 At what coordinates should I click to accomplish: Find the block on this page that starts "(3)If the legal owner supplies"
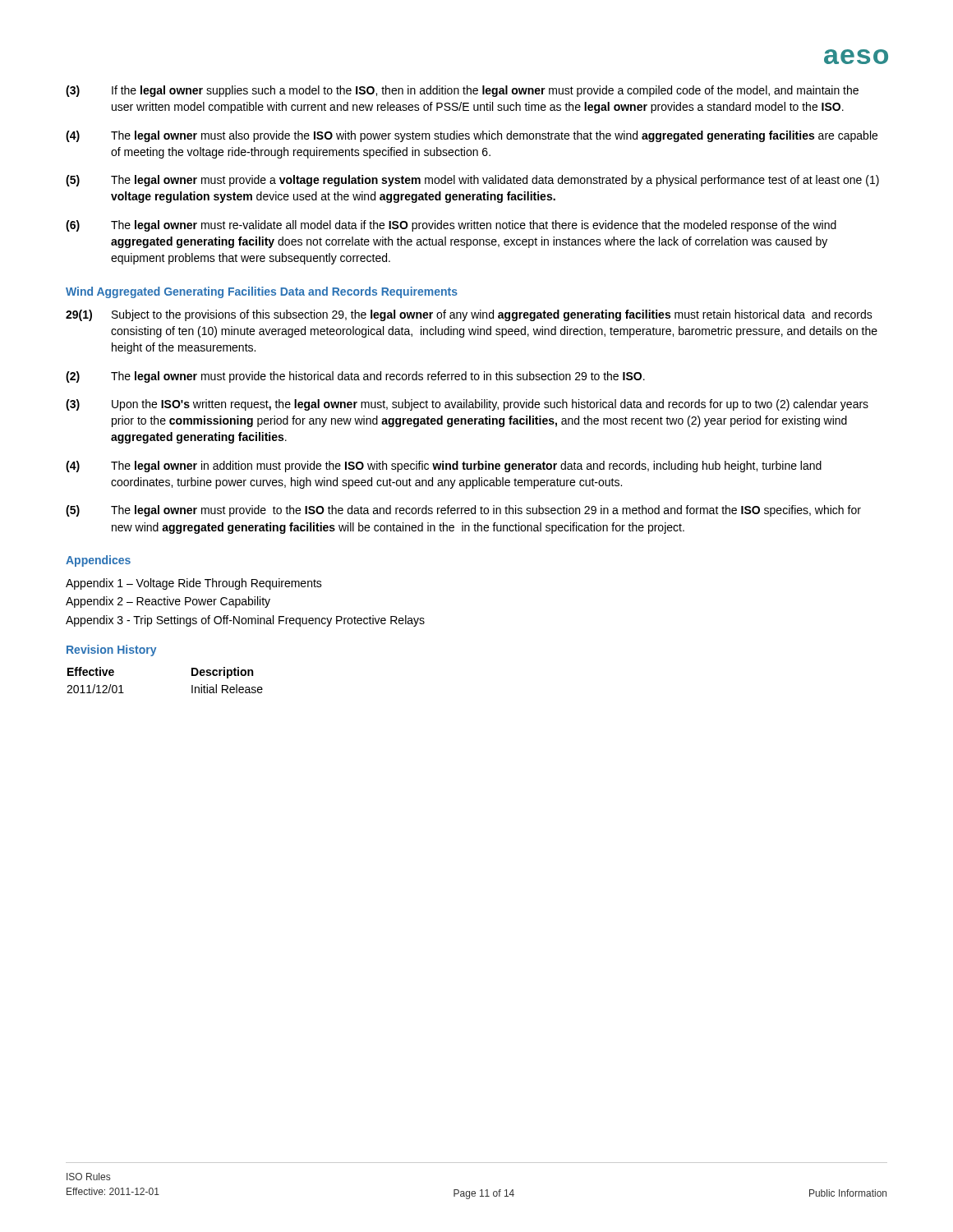pos(474,99)
